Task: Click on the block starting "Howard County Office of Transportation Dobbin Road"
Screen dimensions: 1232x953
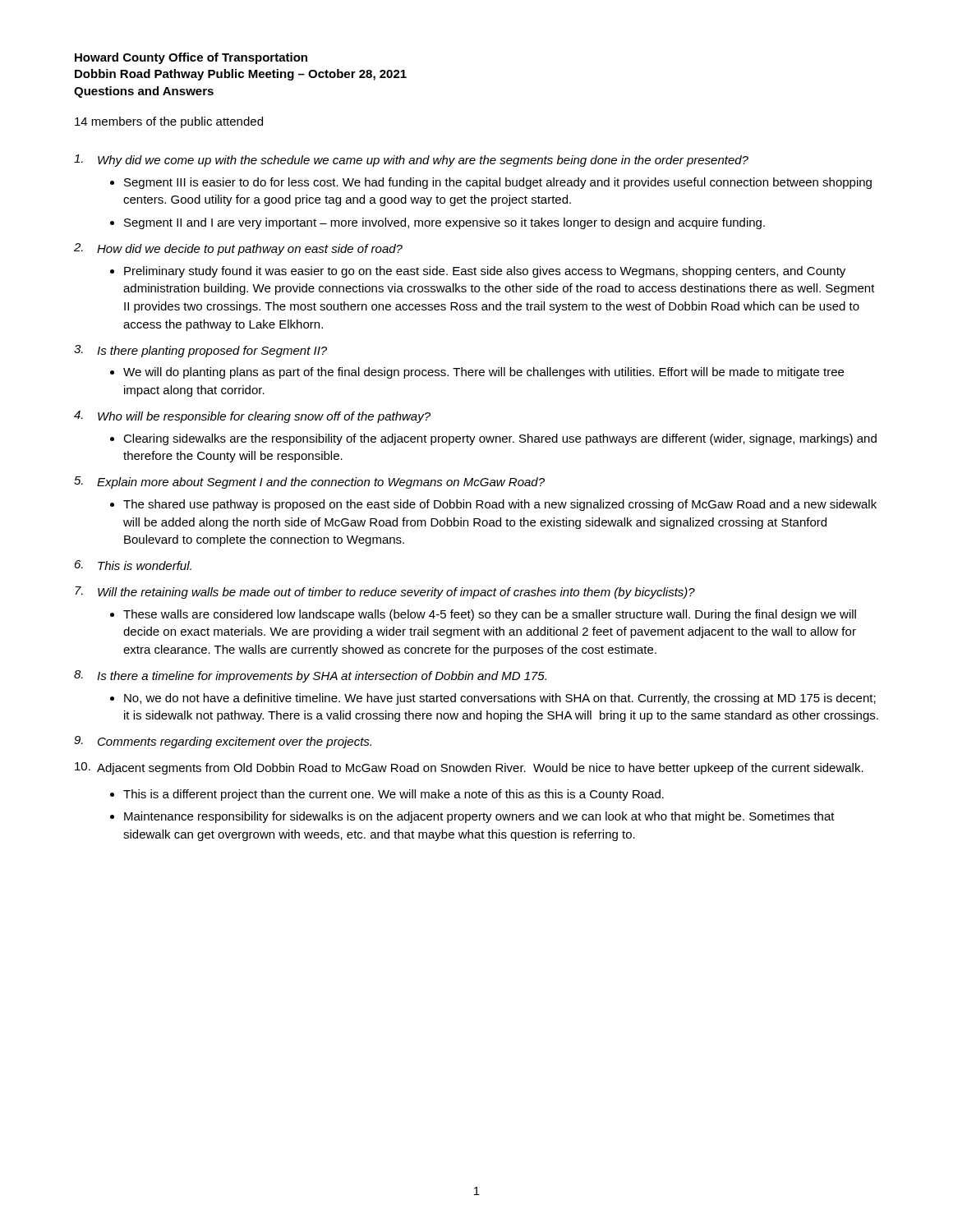Action: point(191,58)
